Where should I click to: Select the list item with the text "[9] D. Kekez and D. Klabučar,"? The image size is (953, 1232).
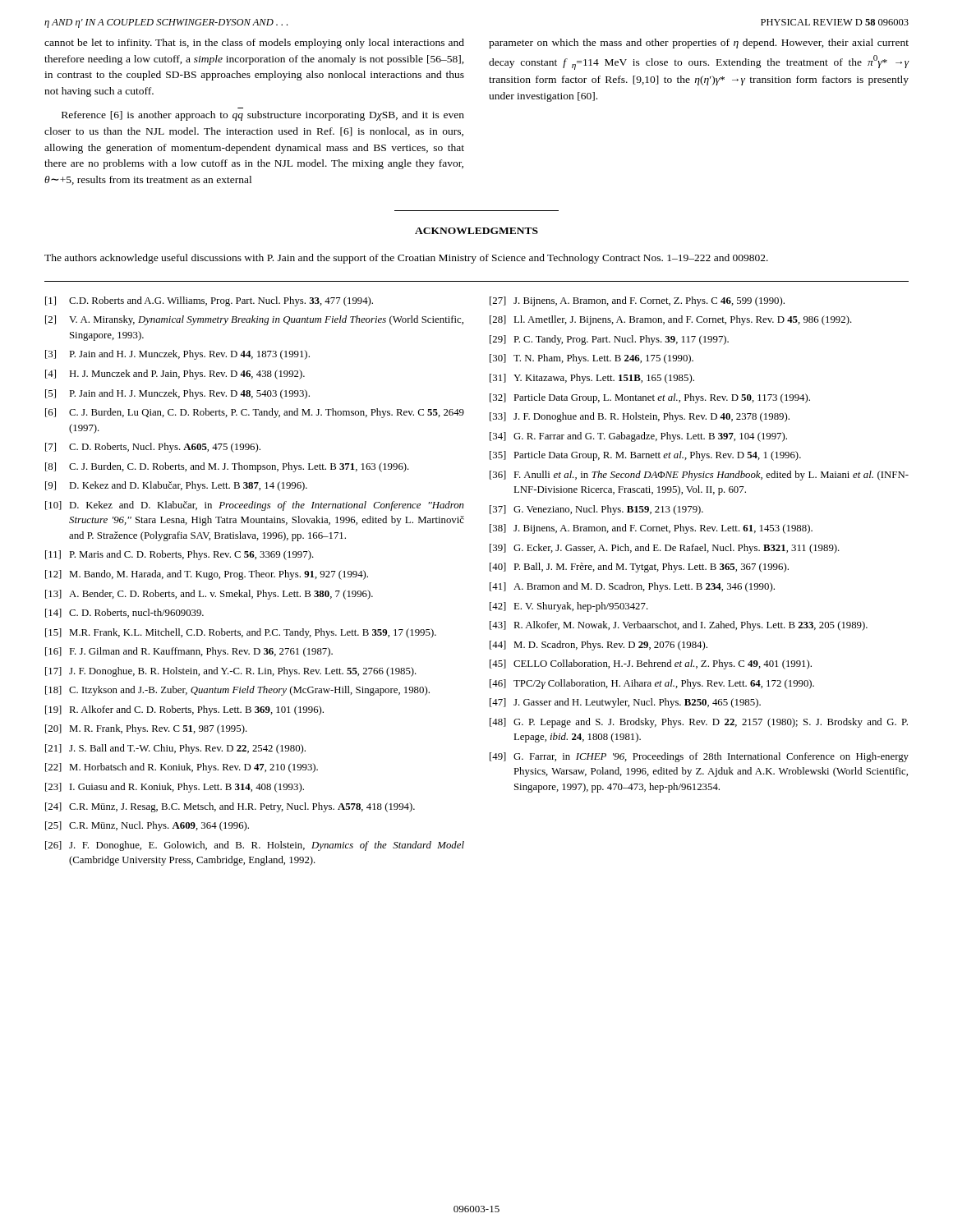coord(254,486)
